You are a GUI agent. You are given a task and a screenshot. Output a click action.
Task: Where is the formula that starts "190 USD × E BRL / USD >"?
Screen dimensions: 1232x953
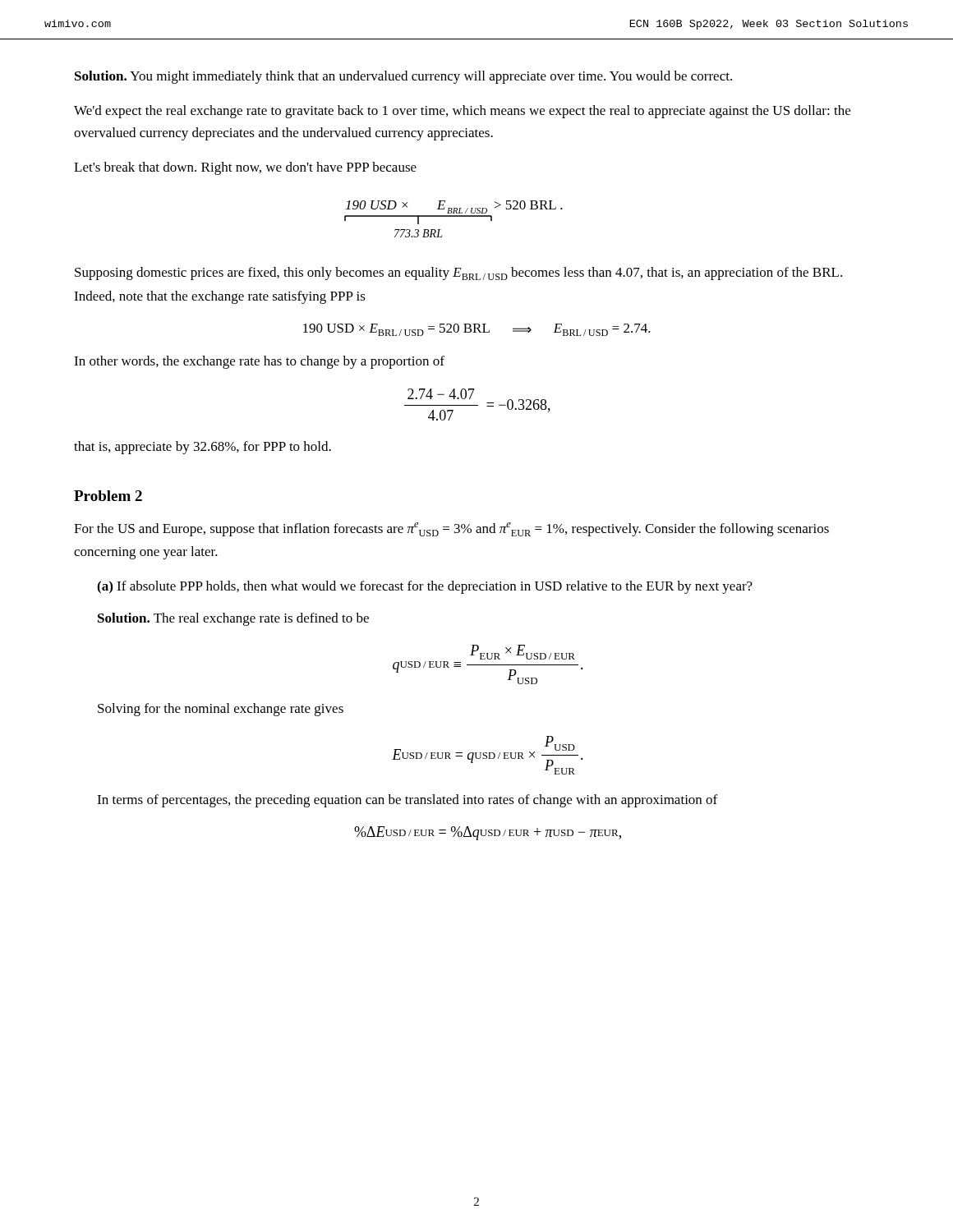476,220
